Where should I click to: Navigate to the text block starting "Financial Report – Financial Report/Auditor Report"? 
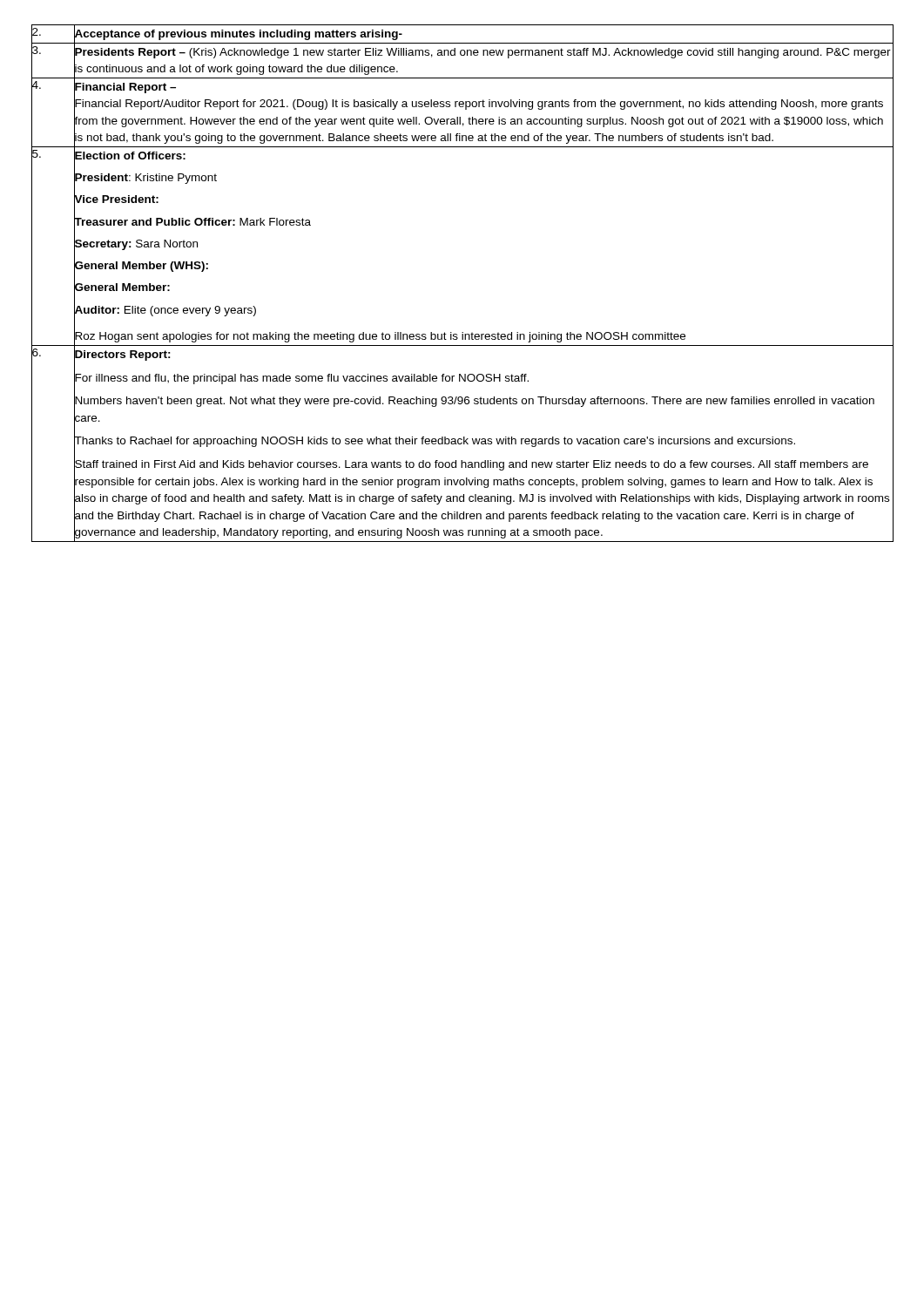tap(479, 112)
